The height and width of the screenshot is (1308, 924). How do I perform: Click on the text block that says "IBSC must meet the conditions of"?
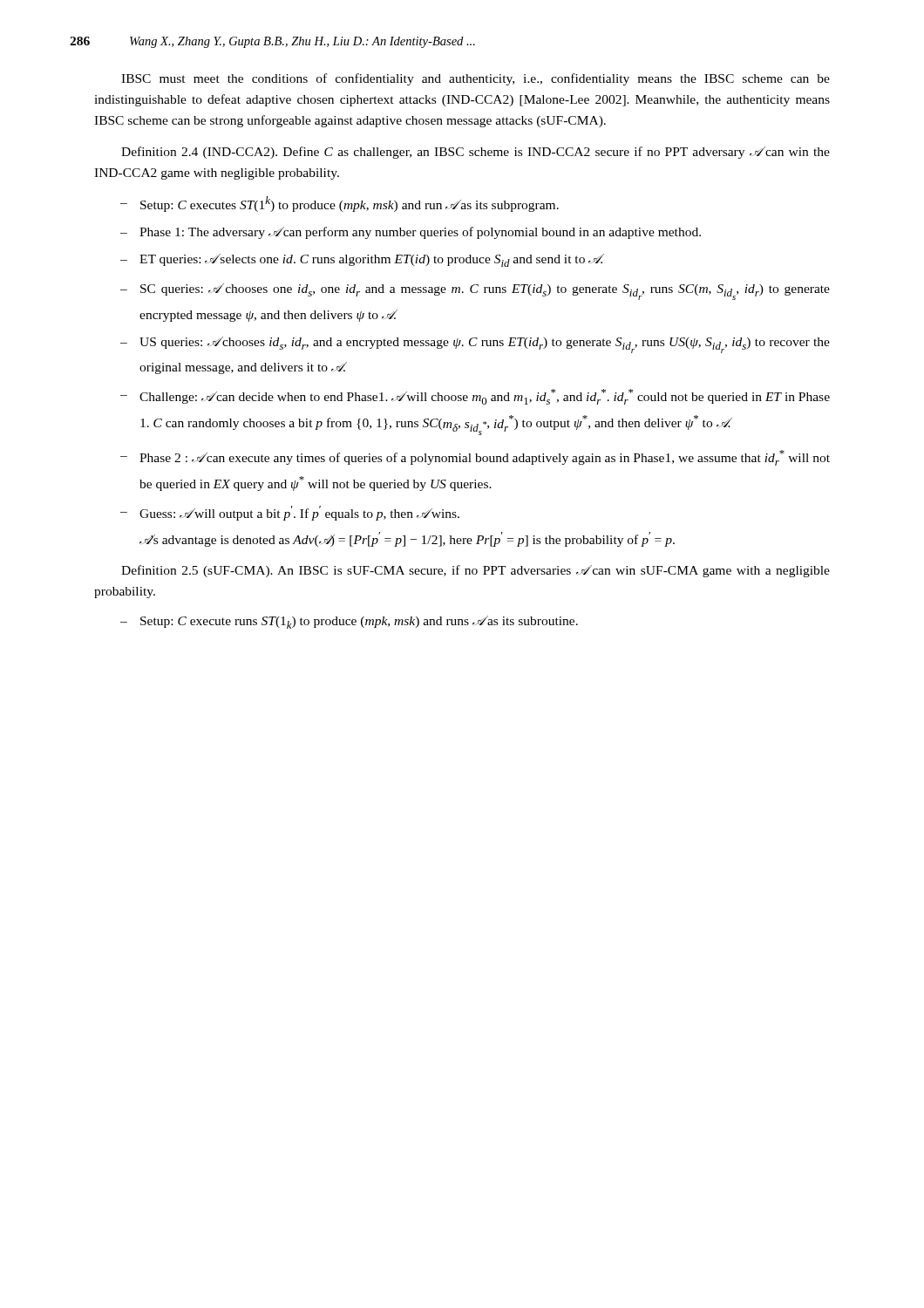(462, 99)
